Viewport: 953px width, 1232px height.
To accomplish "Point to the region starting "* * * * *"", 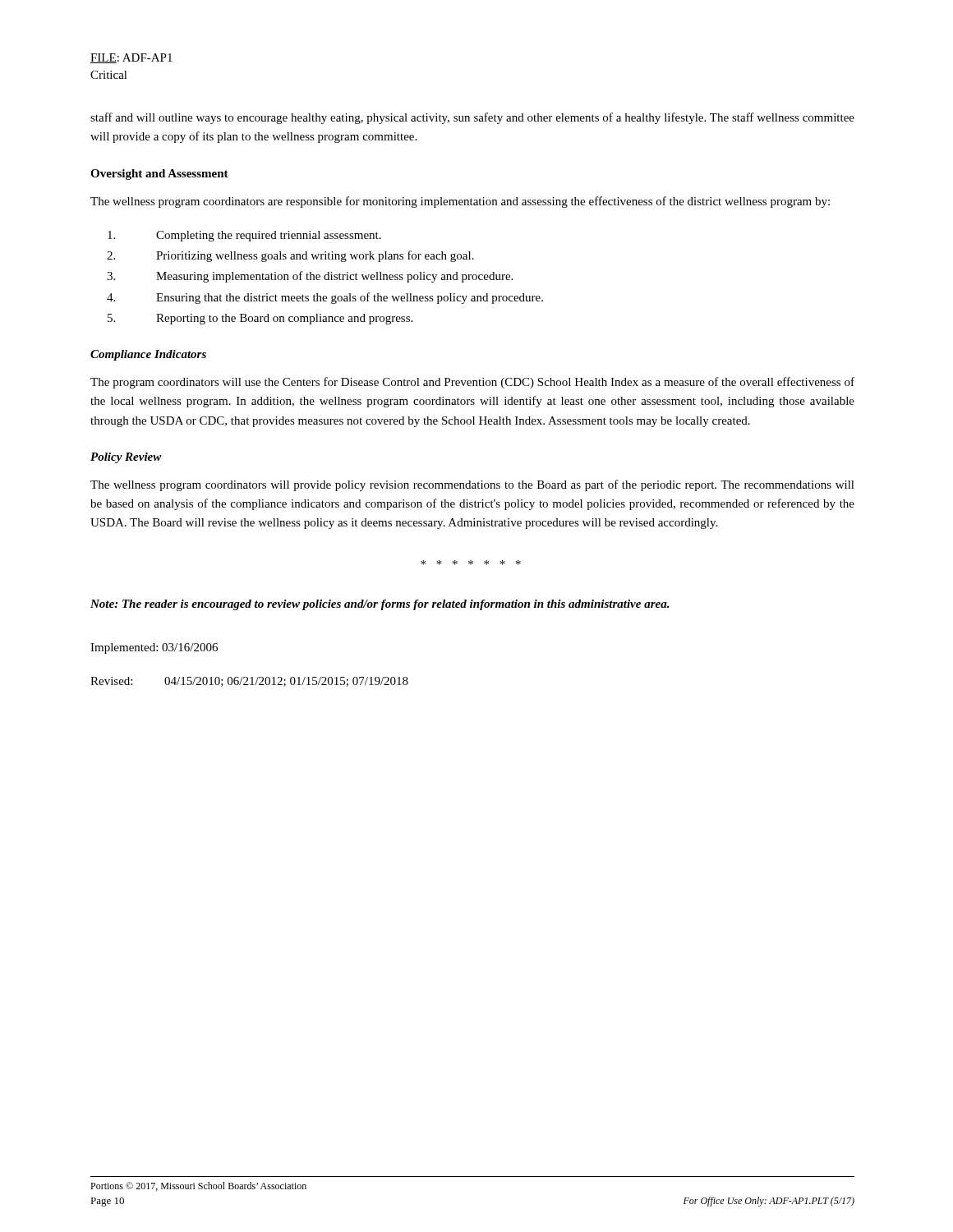I will coord(472,564).
